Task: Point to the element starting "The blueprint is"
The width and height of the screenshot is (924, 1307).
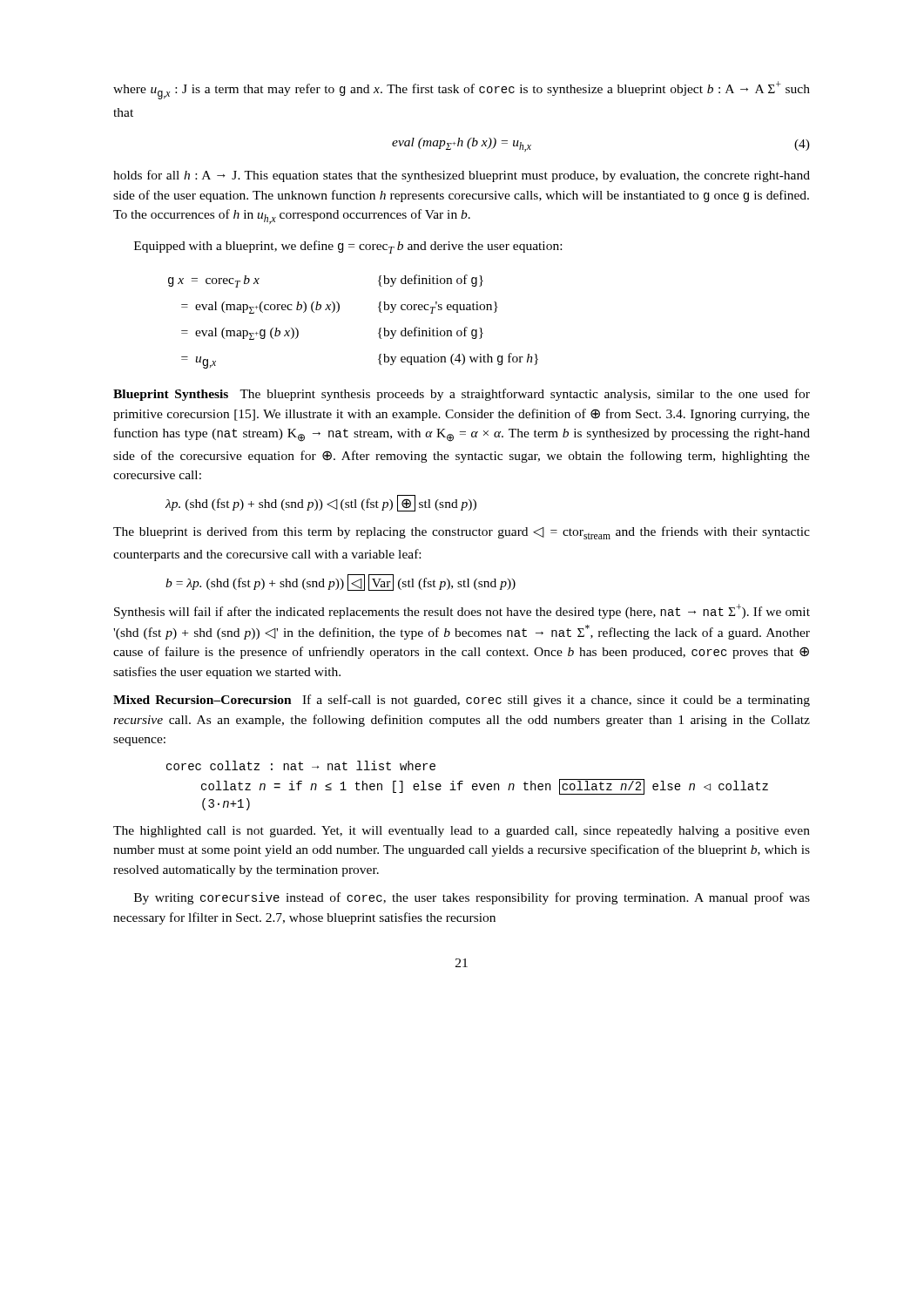Action: (462, 543)
